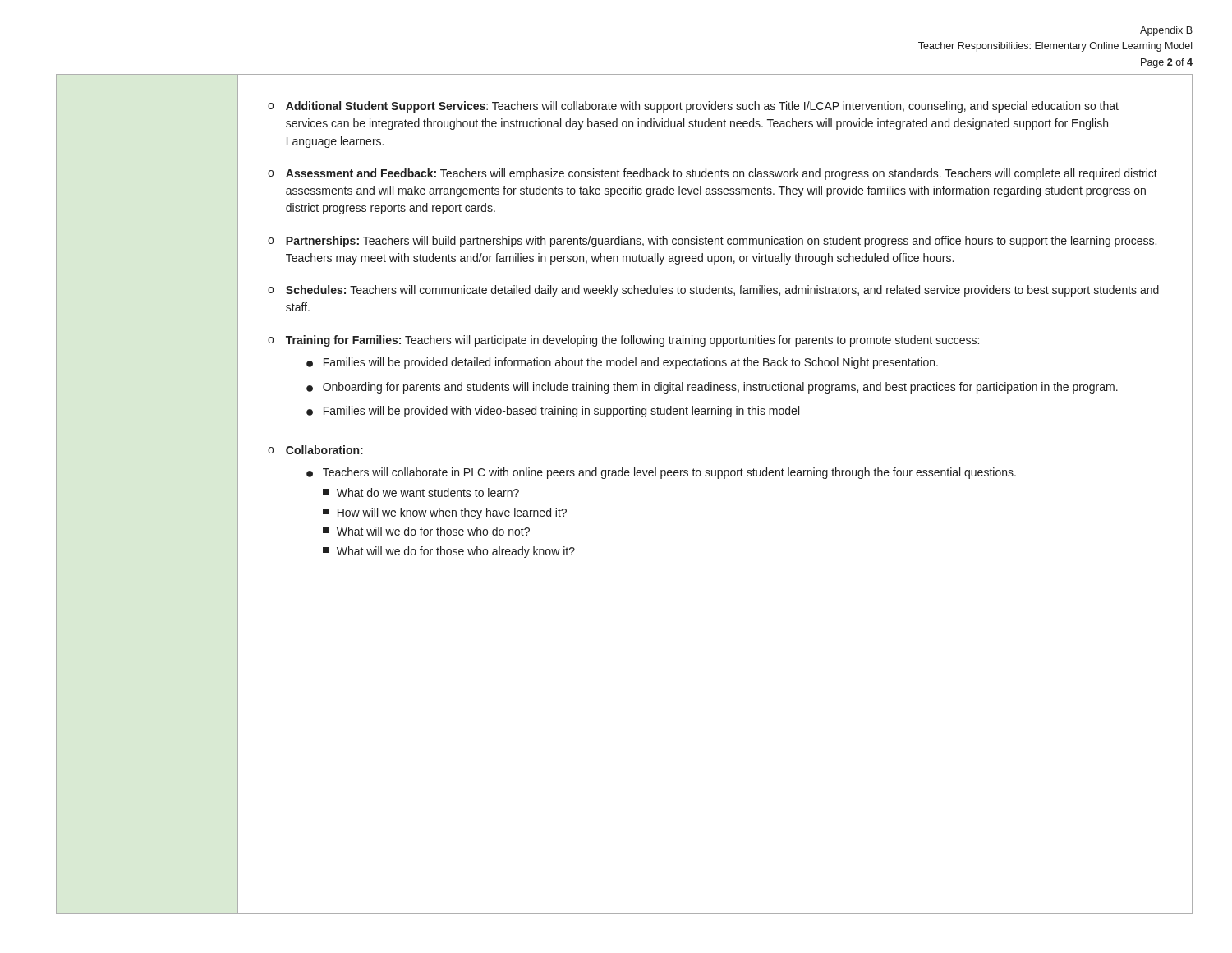Viewport: 1232px width, 953px height.
Task: Click on the list item with the text "o Training for Families:"
Action: coord(715,379)
